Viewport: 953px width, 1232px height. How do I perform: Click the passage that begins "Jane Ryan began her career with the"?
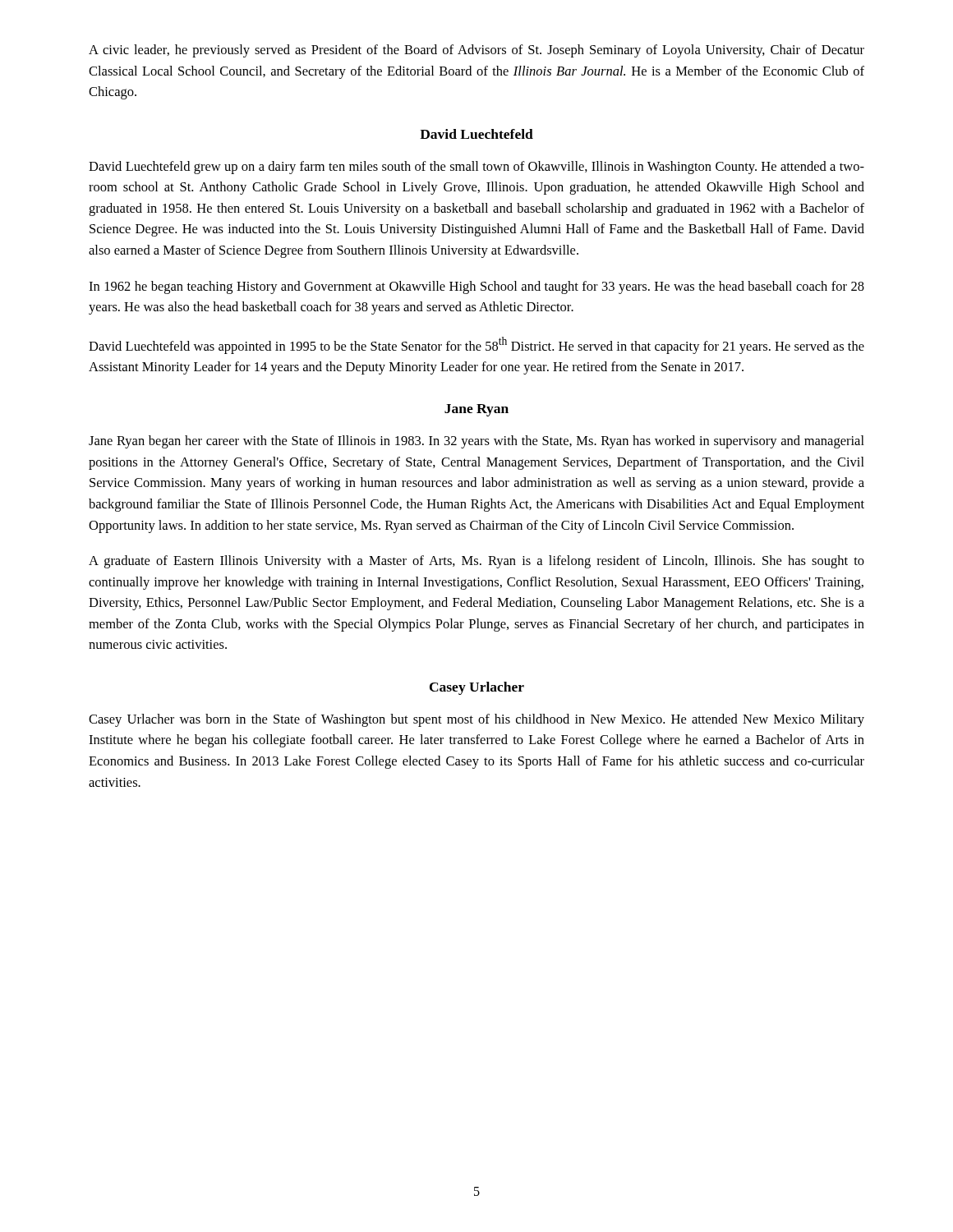point(476,483)
